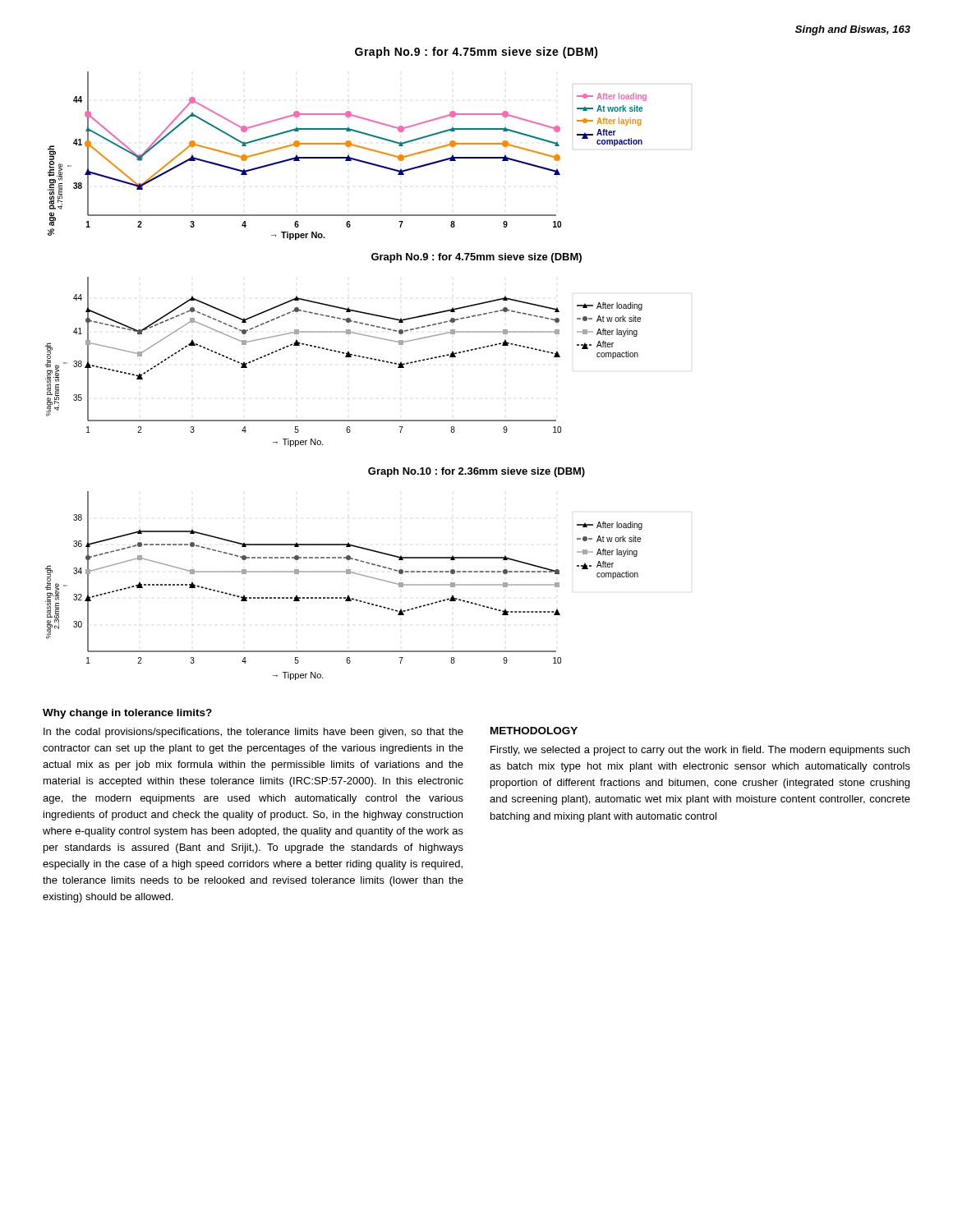
Task: Locate the block starting "Firstly, we selected a project to carry"
Action: pyautogui.click(x=700, y=783)
